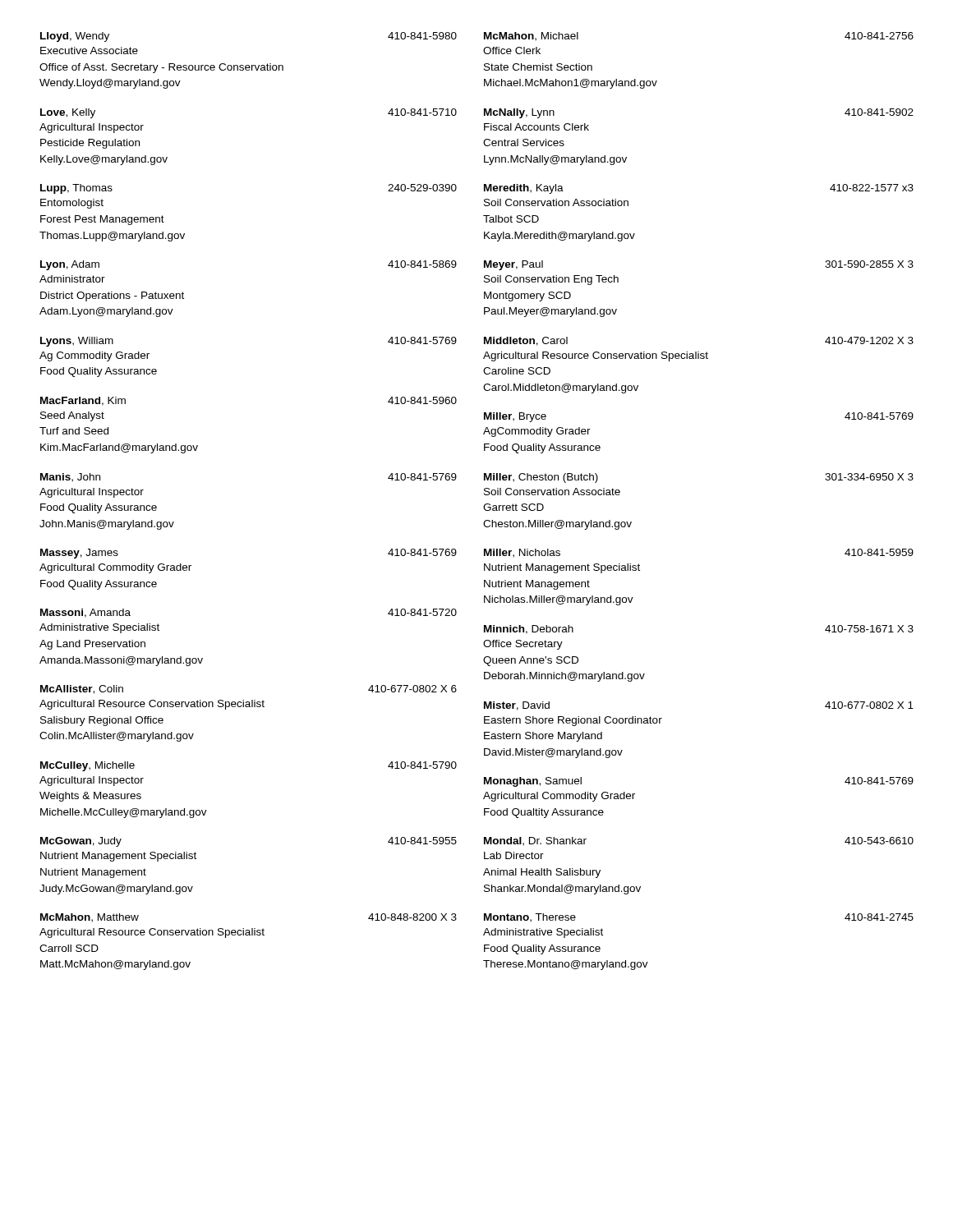Locate the list item containing "Mister, David 410-677-0802"
Viewport: 953px width, 1232px height.
pos(514,706)
